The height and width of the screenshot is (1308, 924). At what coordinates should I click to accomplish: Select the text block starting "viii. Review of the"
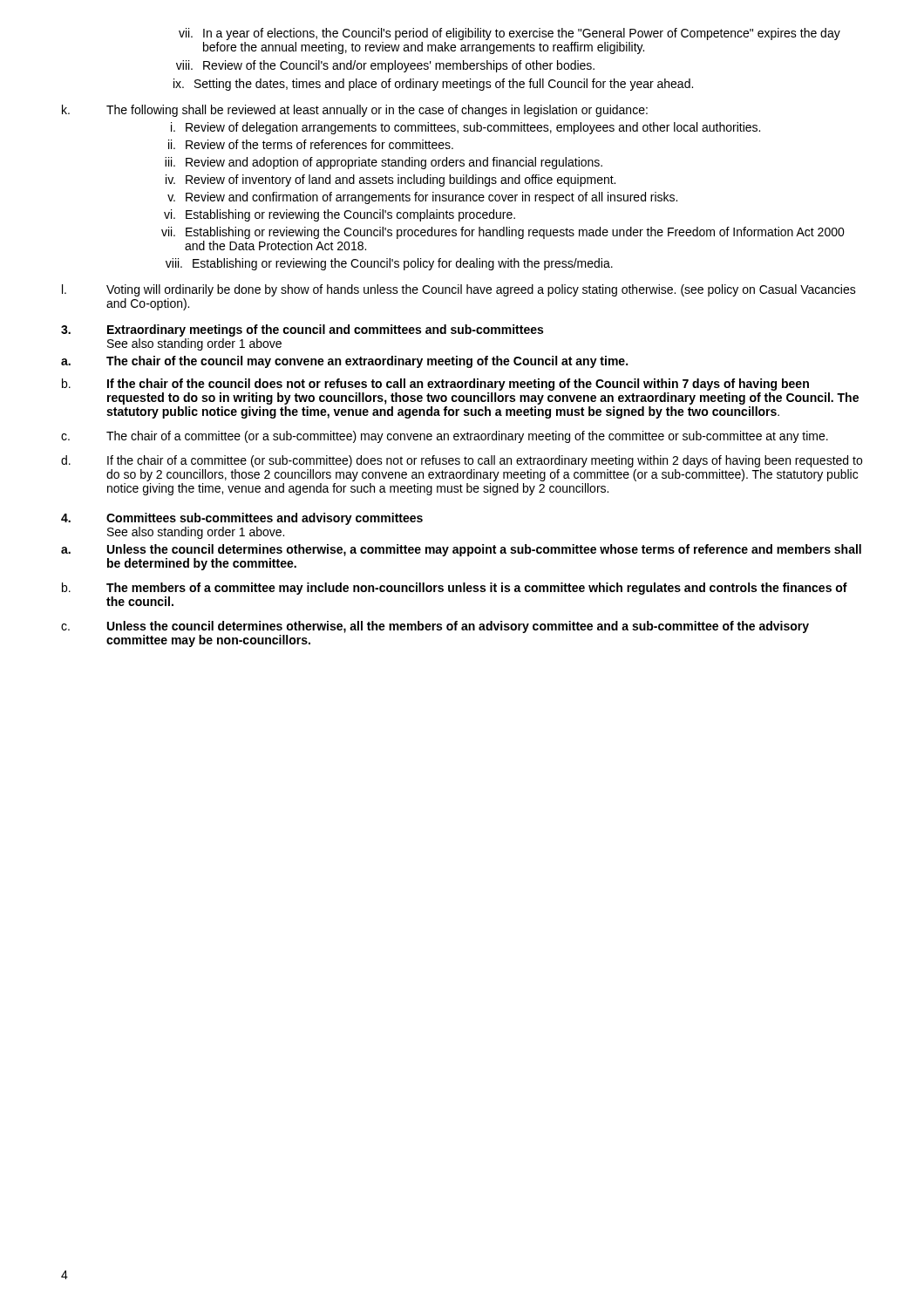[x=514, y=65]
